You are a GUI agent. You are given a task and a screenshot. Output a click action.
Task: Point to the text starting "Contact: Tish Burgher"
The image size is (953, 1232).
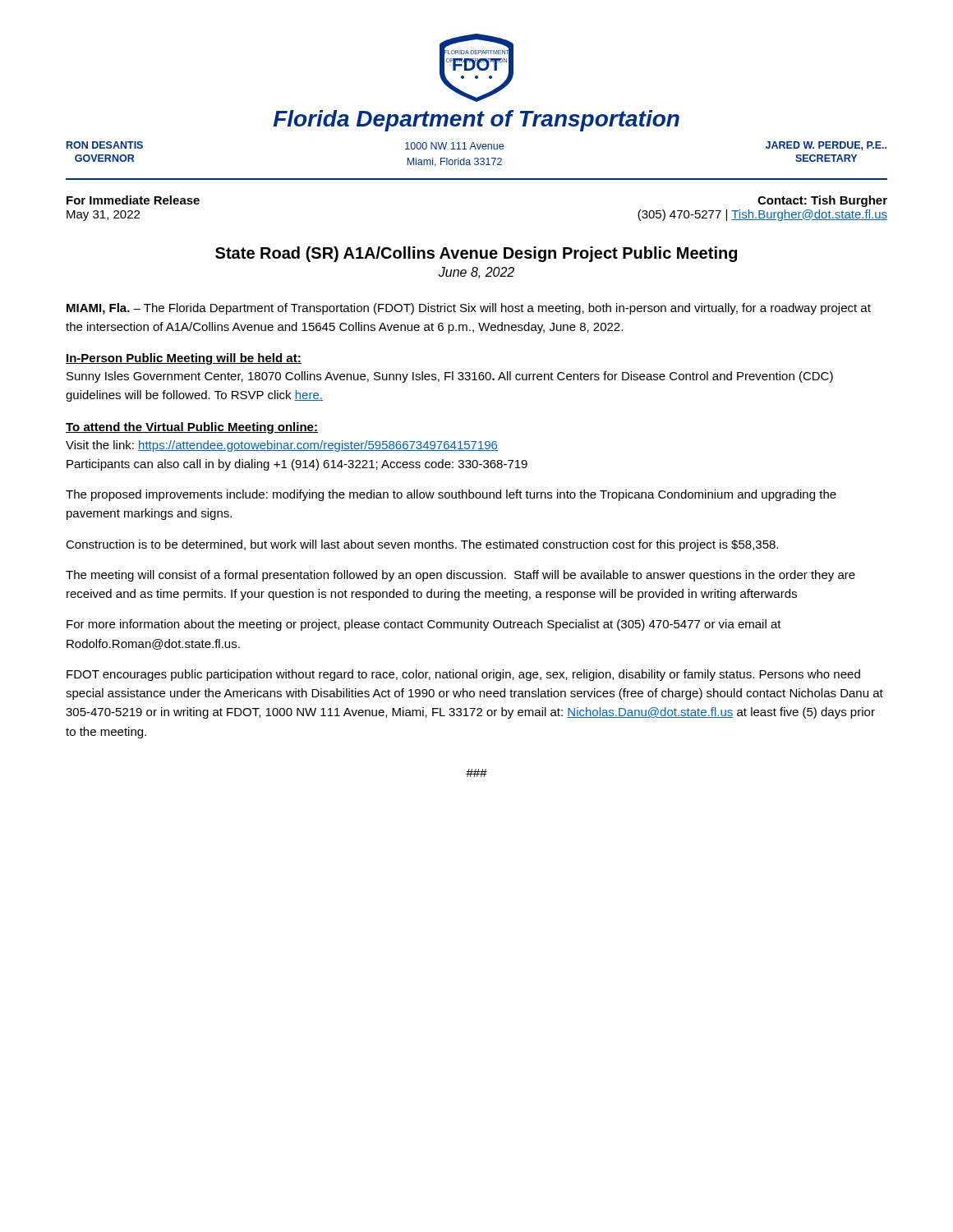coord(762,207)
